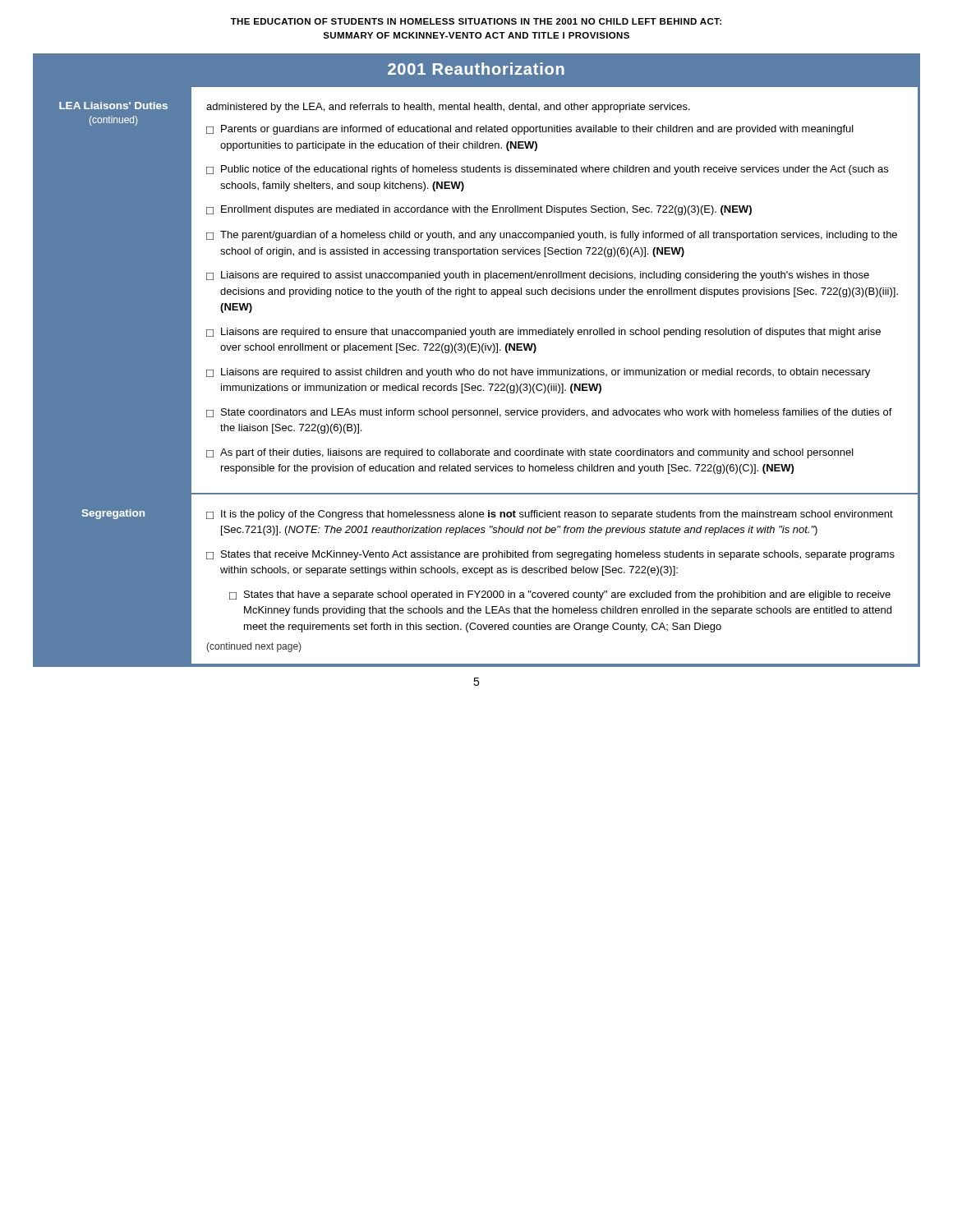Select the list item containing "□ States that receive McKinney-Vento"
Viewport: 953px width, 1232px height.
pyautogui.click(x=553, y=562)
